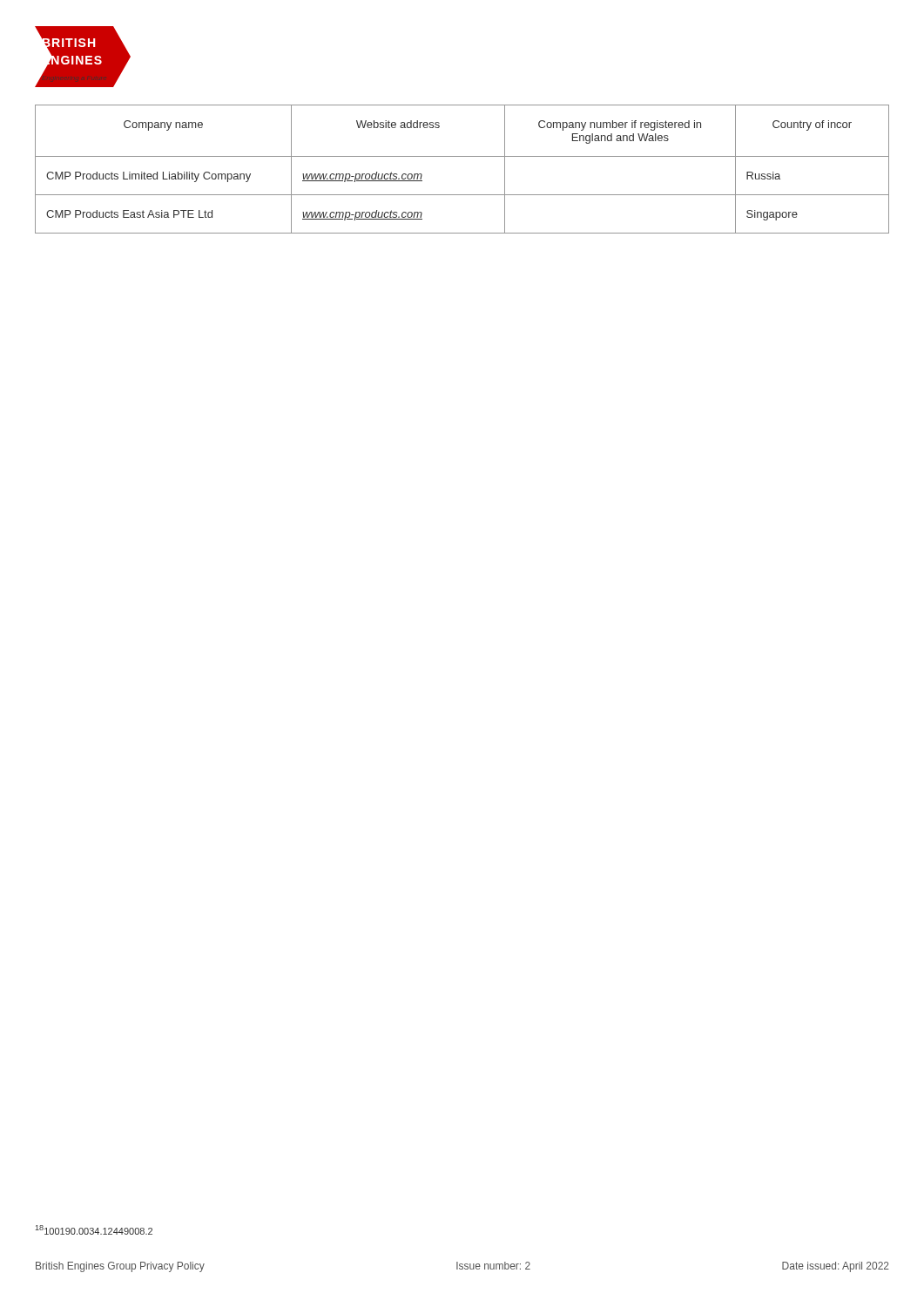Locate the table with the text "Country of incor"
Screen dimensions: 1307x924
pos(462,169)
